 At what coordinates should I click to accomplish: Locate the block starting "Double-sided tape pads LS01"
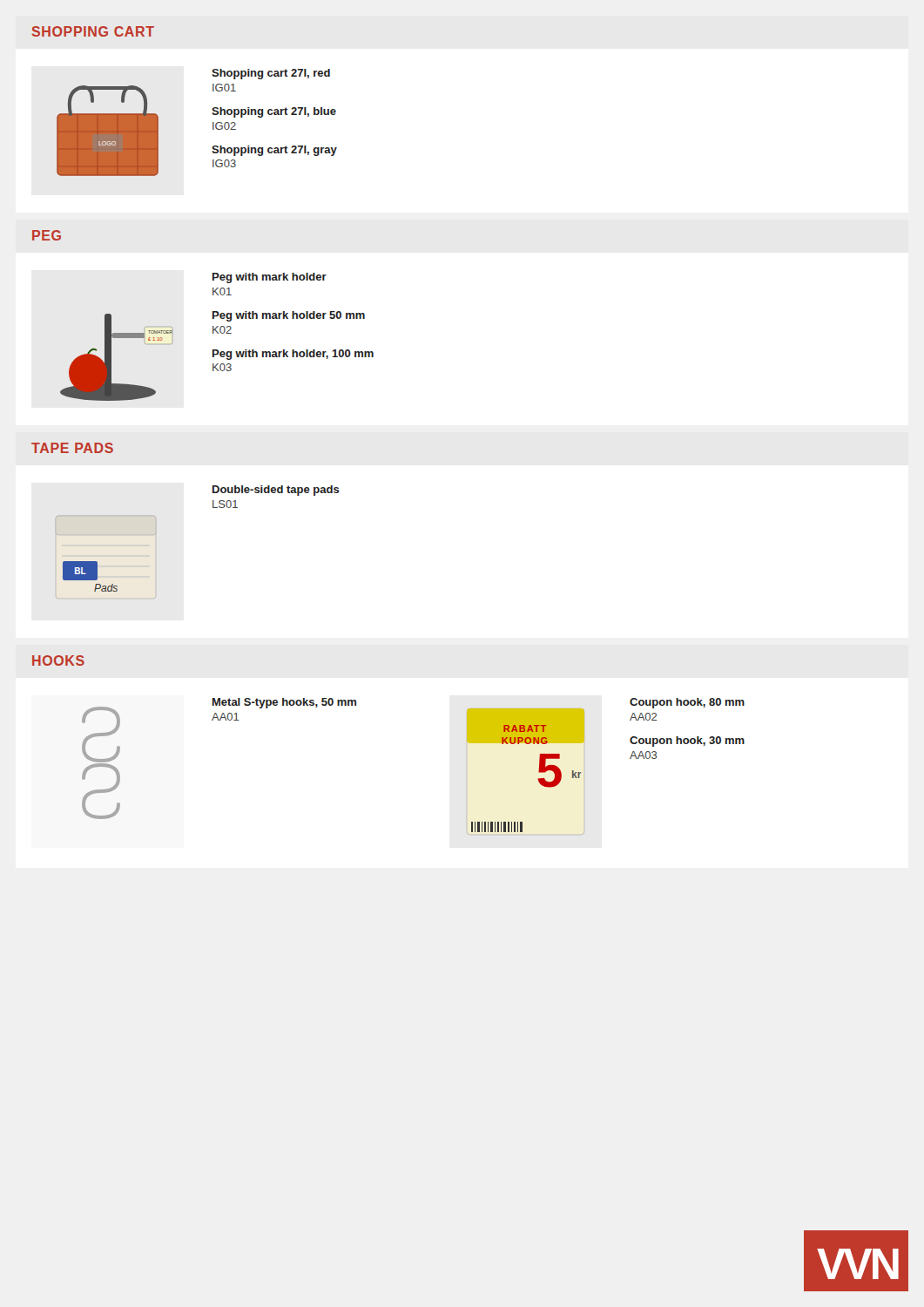[275, 497]
